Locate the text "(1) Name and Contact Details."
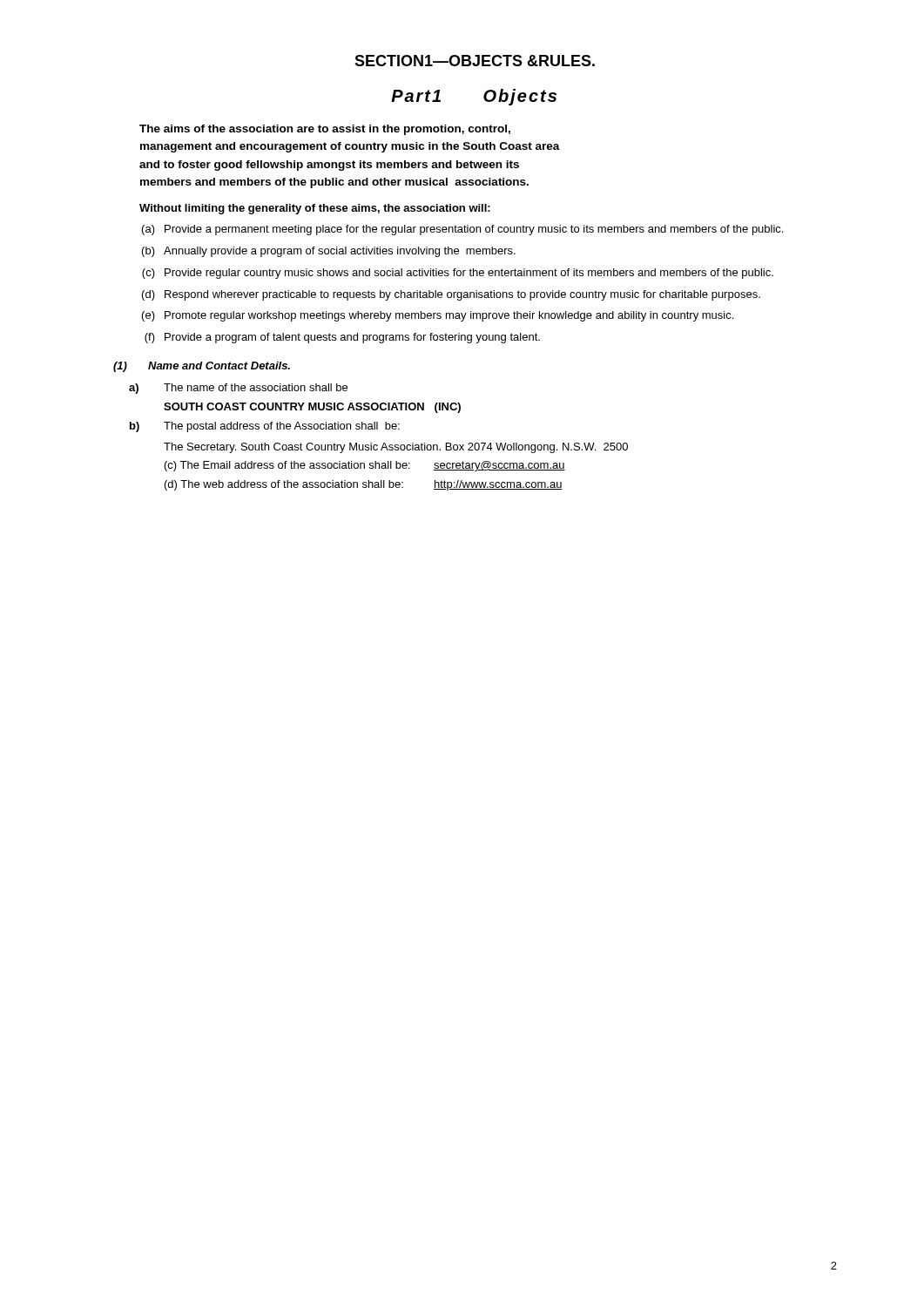 pyautogui.click(x=202, y=366)
